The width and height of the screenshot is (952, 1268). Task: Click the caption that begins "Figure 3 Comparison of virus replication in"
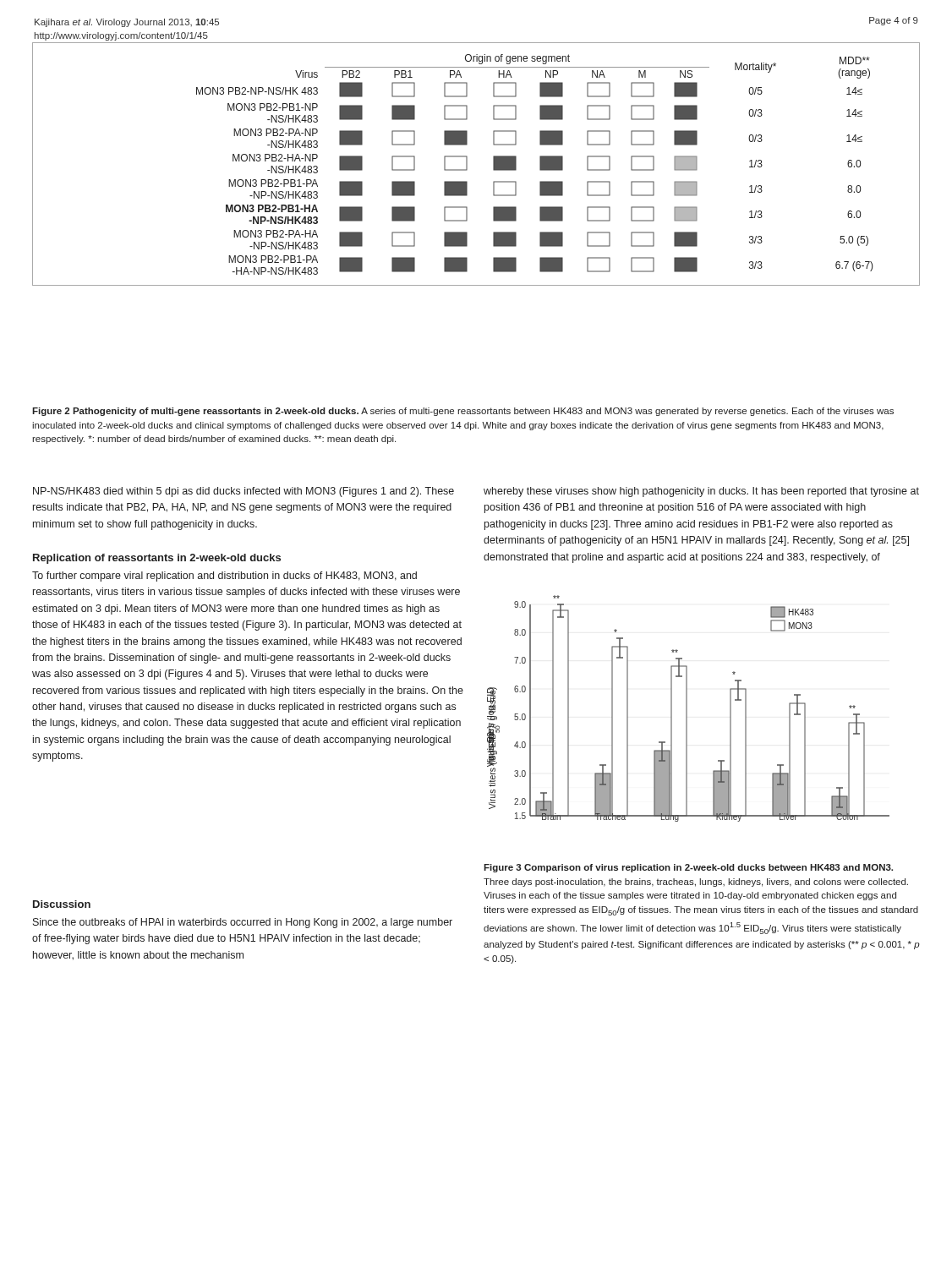(702, 913)
